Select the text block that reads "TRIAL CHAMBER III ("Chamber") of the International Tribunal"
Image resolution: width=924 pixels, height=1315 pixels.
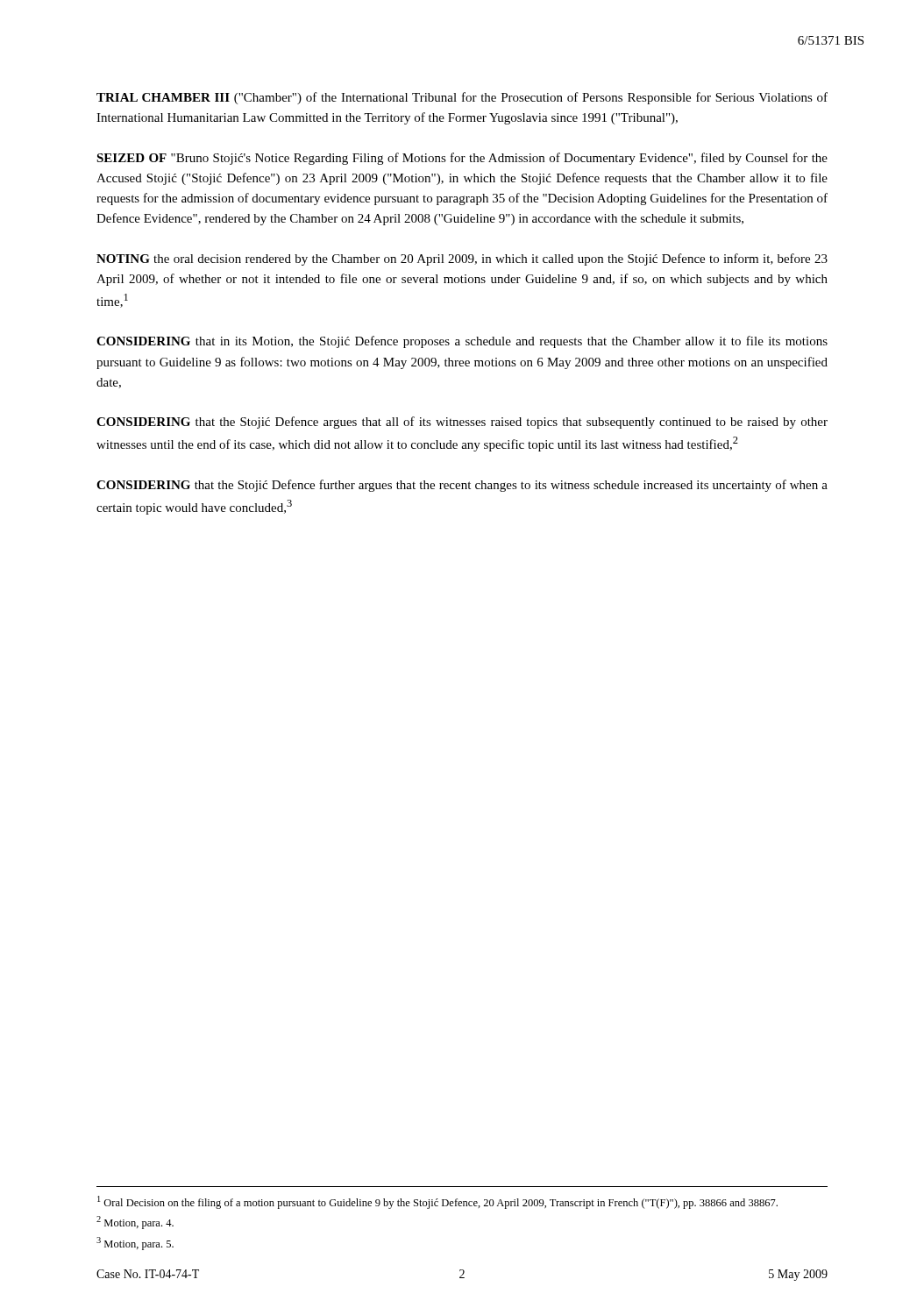[x=462, y=108]
